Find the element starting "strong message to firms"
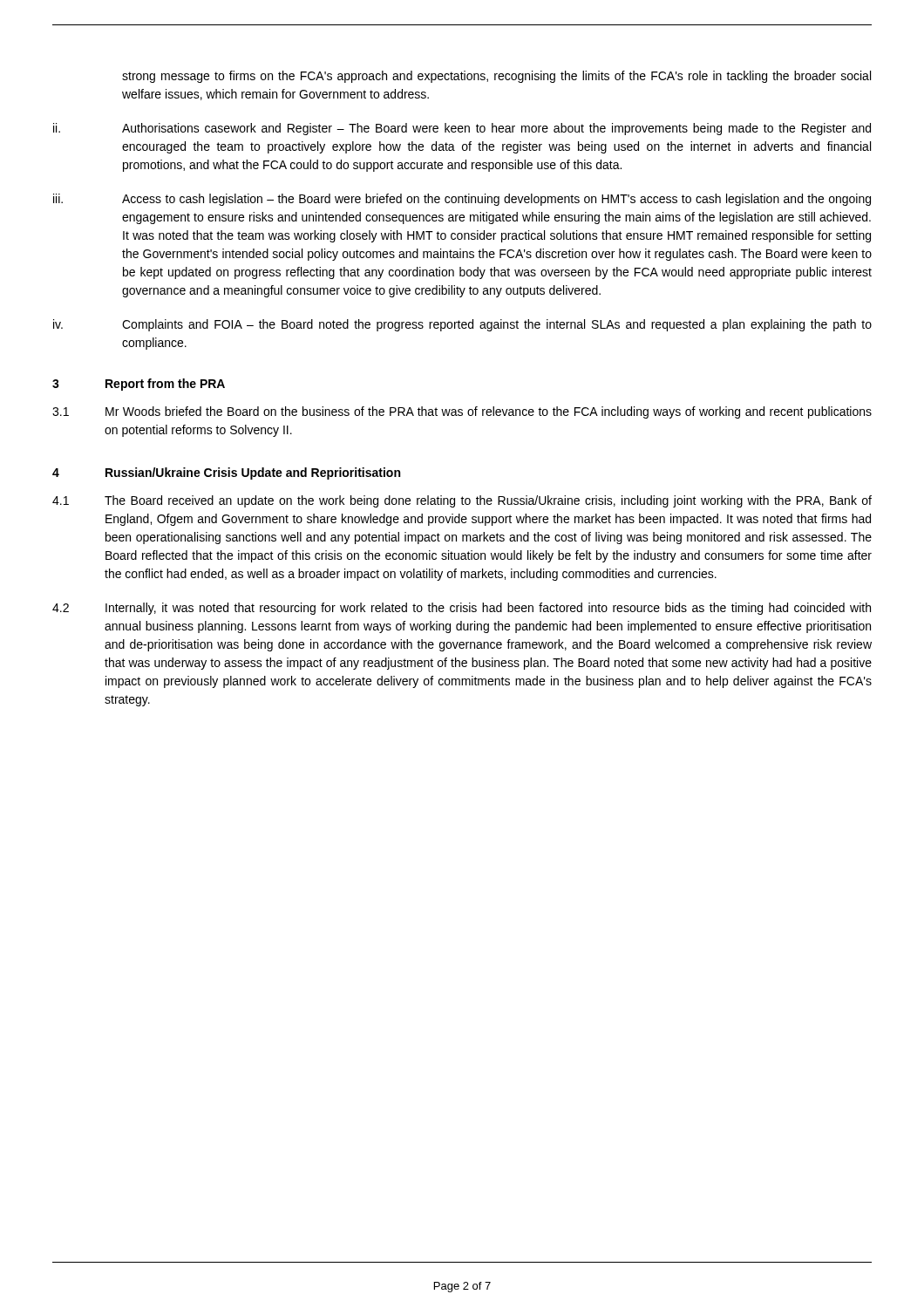Viewport: 924px width, 1308px height. click(497, 85)
